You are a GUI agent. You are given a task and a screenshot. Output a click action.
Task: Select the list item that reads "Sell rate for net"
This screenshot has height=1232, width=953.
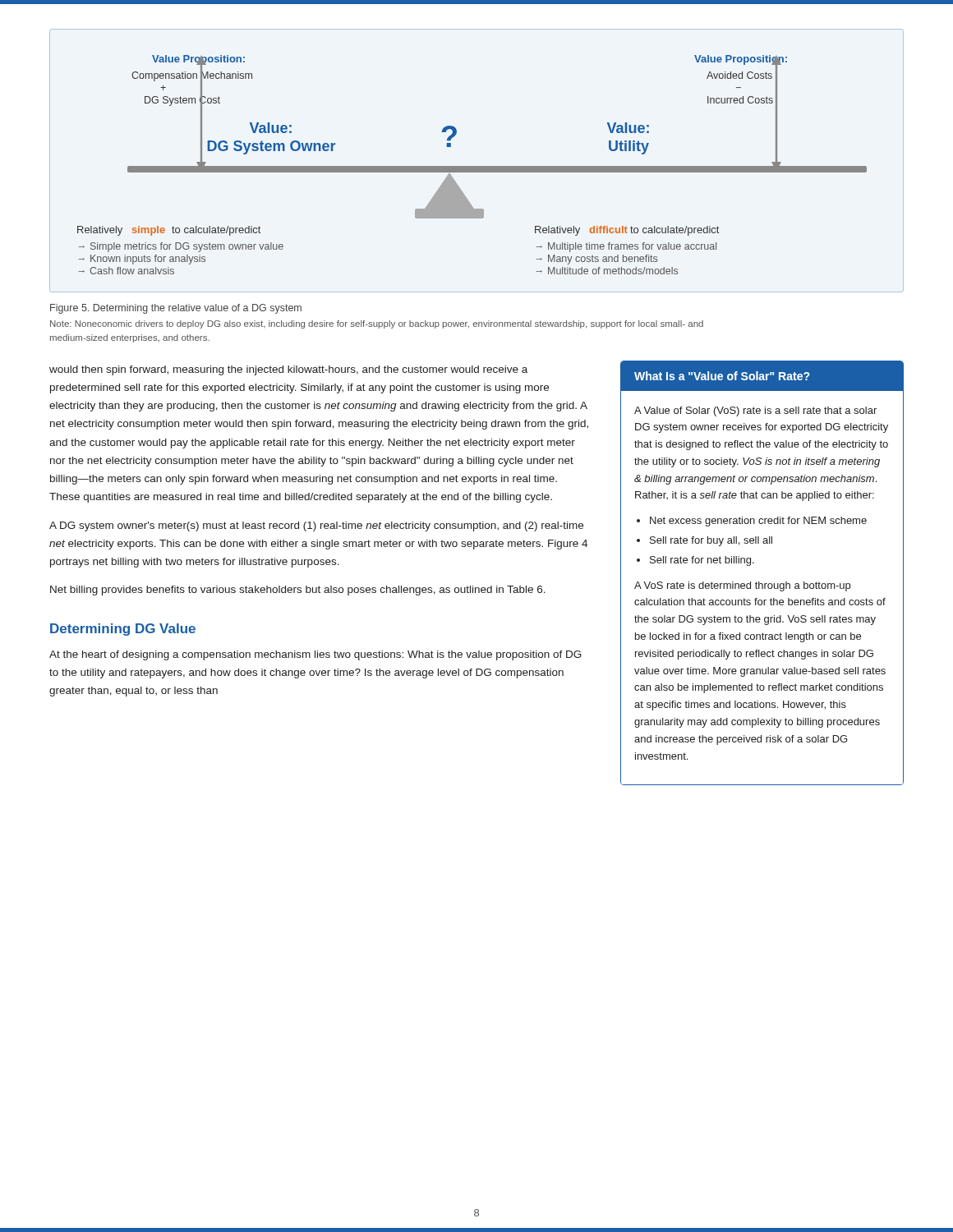[702, 560]
